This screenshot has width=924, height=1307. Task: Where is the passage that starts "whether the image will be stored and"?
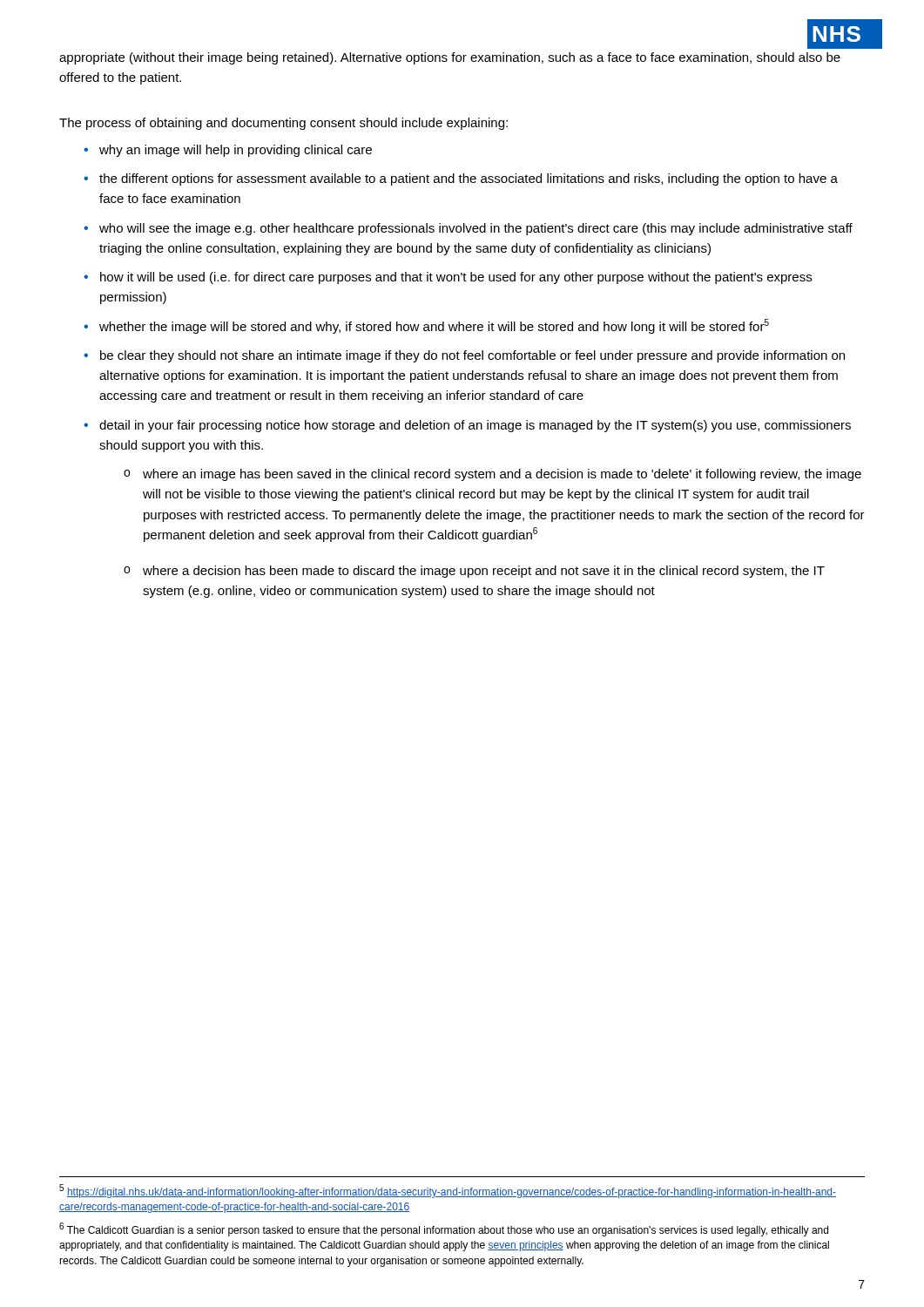point(434,325)
